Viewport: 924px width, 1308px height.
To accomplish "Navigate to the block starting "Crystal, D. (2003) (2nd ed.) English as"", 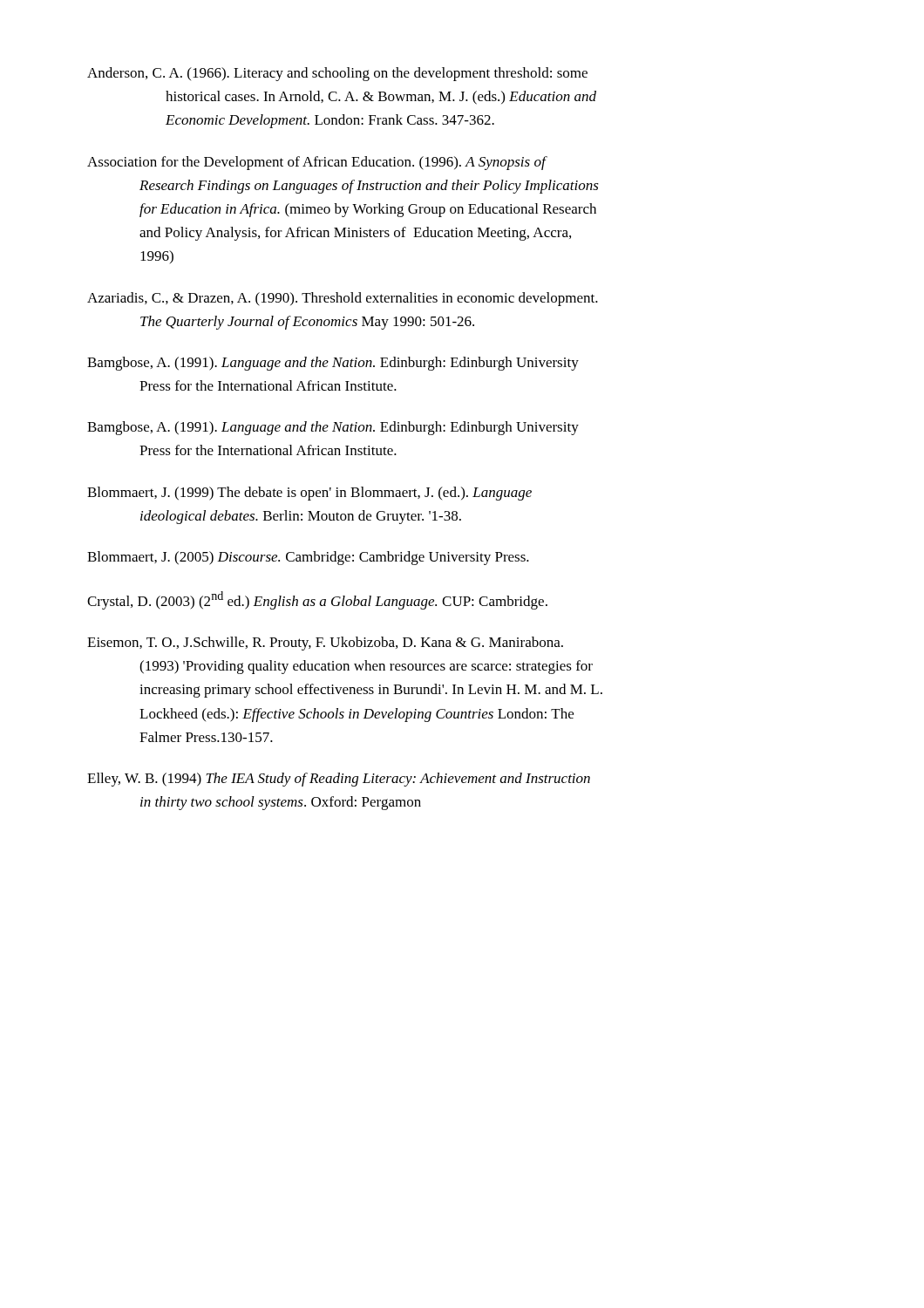I will [x=318, y=599].
